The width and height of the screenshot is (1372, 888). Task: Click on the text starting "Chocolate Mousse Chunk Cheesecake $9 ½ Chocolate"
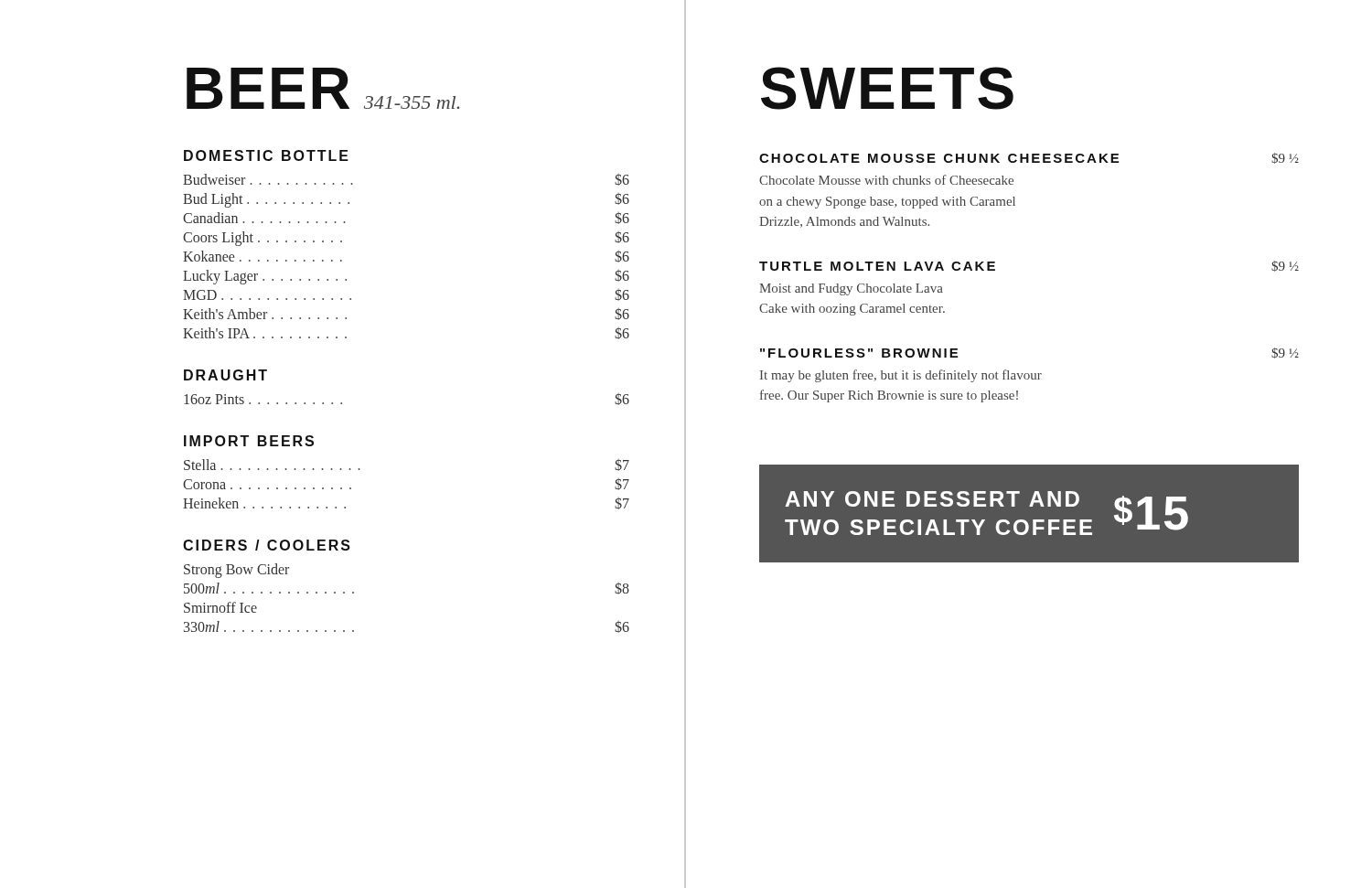(1029, 158)
